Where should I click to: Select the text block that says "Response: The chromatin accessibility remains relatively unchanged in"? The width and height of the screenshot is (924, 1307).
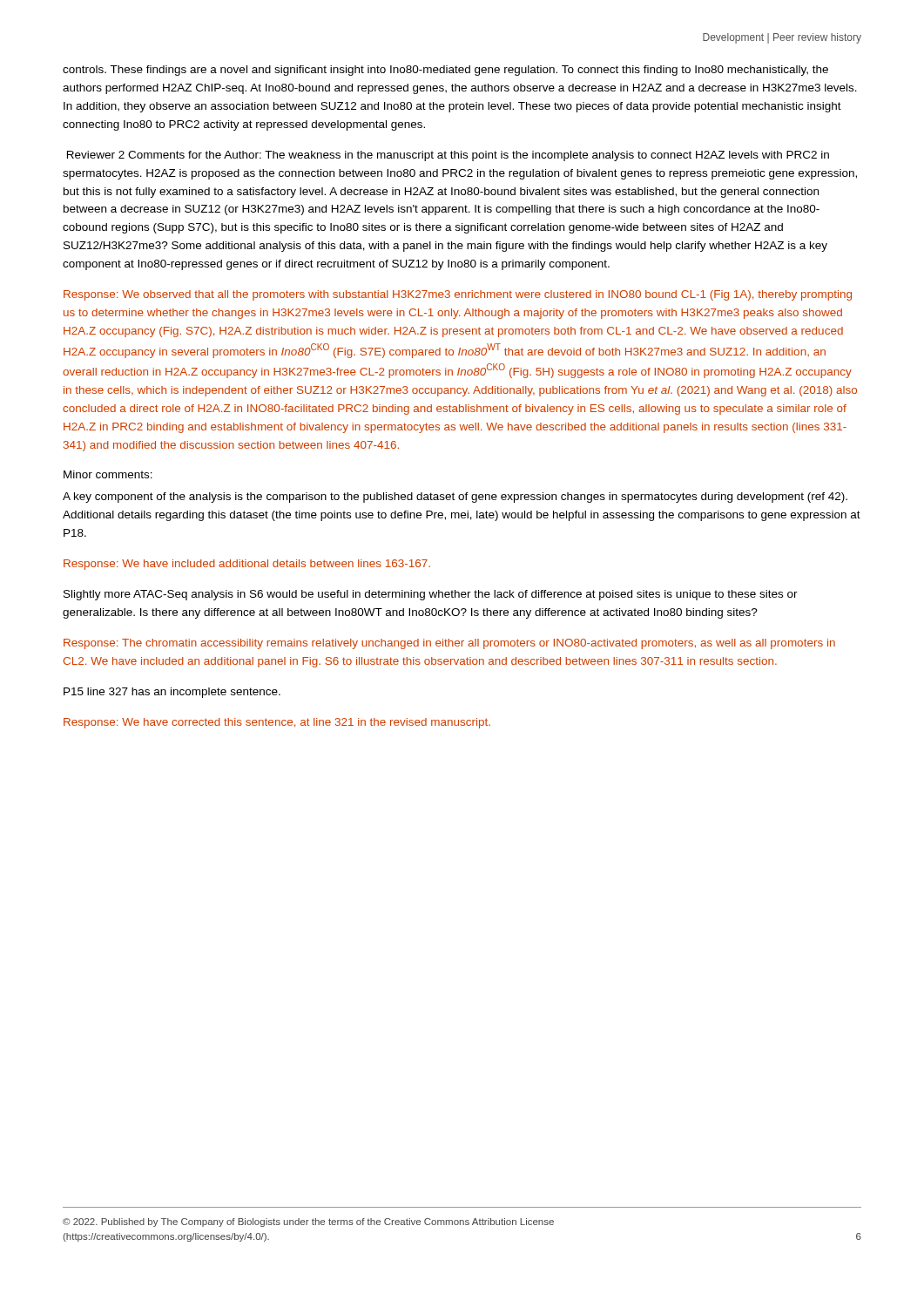tap(449, 652)
